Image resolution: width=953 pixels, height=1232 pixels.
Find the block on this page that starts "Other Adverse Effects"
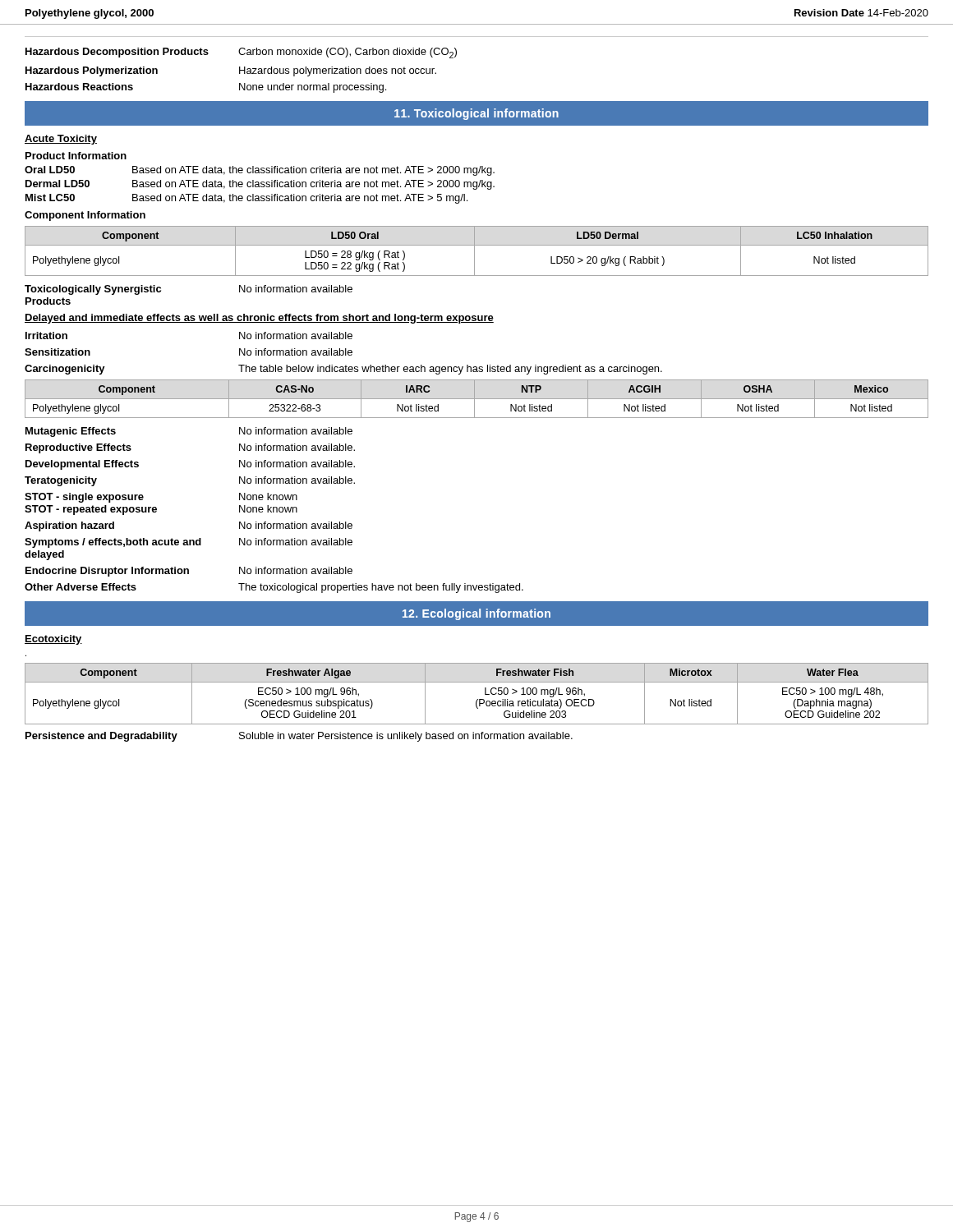point(274,587)
